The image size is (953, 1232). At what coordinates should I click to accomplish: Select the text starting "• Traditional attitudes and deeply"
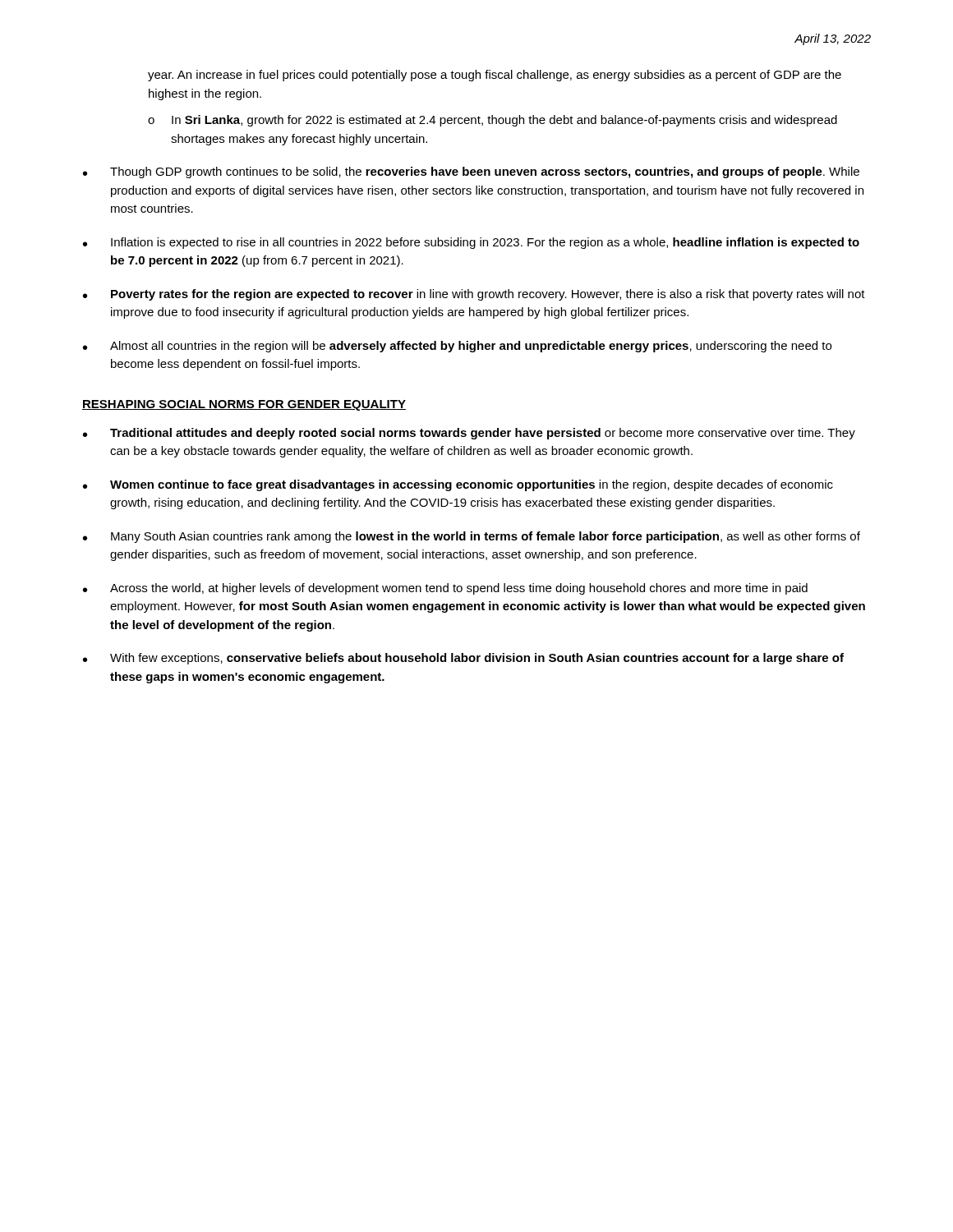pos(476,442)
